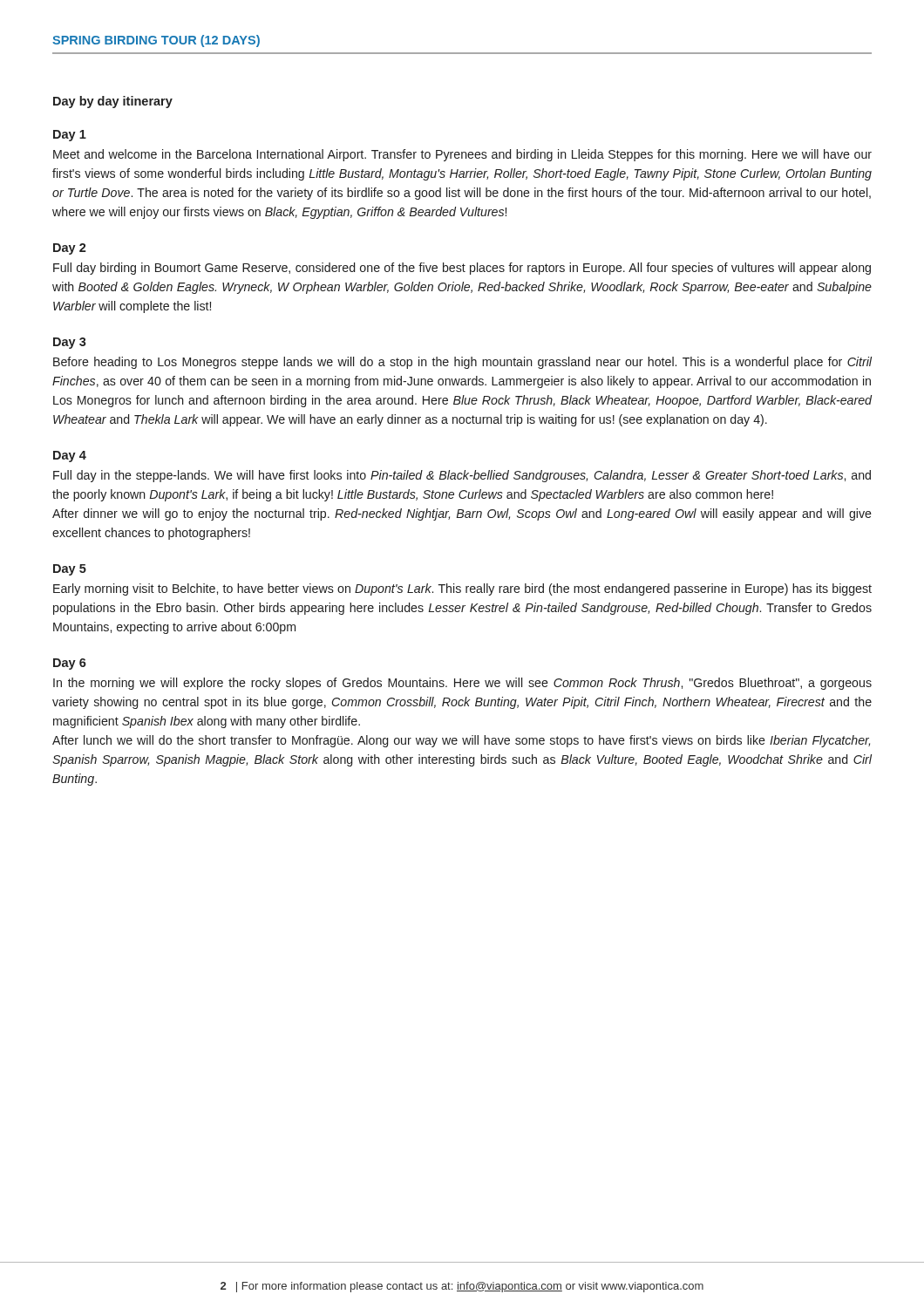Find the section header containing "Day 4"

point(69,455)
